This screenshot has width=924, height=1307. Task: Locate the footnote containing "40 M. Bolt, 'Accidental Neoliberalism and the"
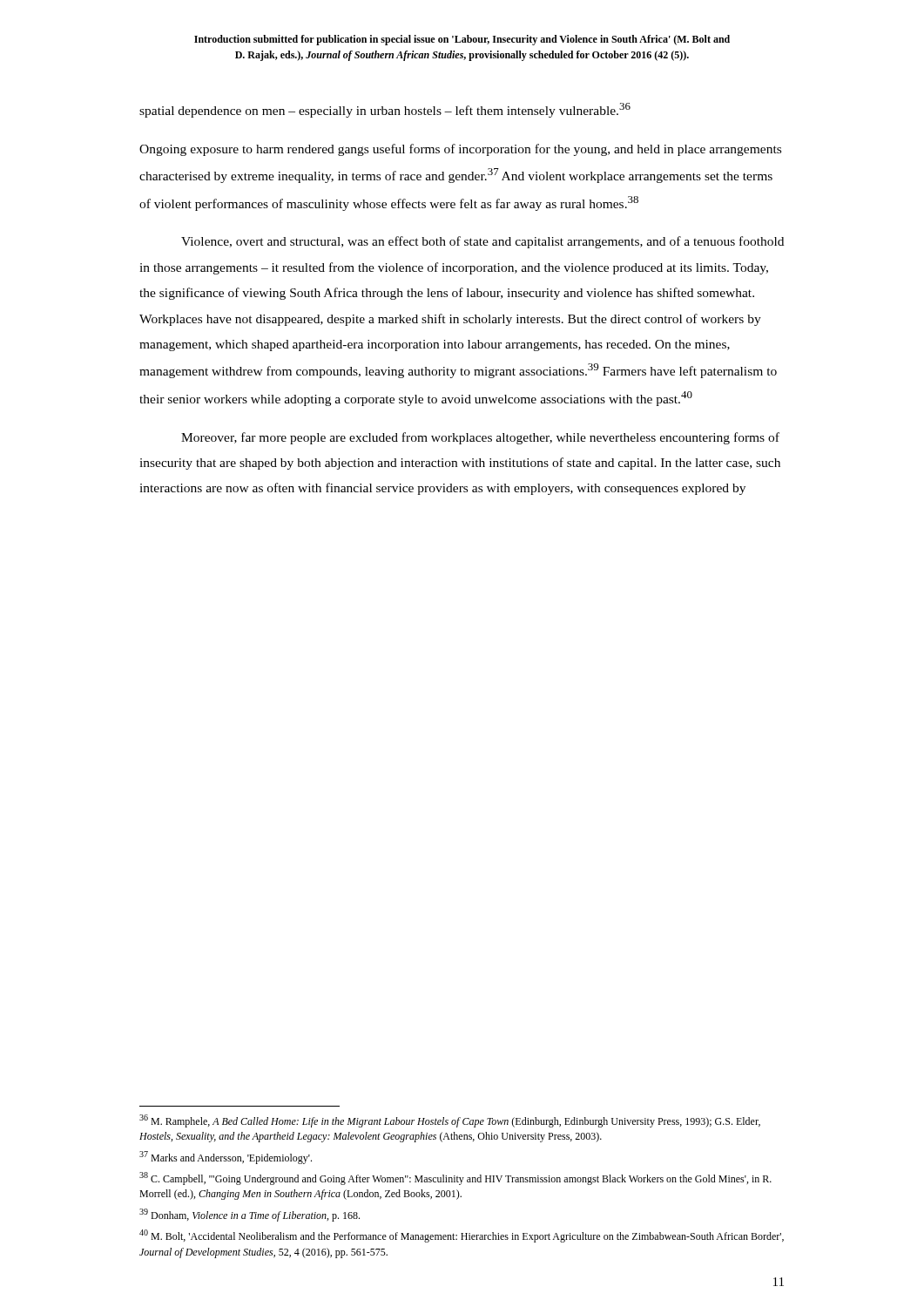point(462,1243)
